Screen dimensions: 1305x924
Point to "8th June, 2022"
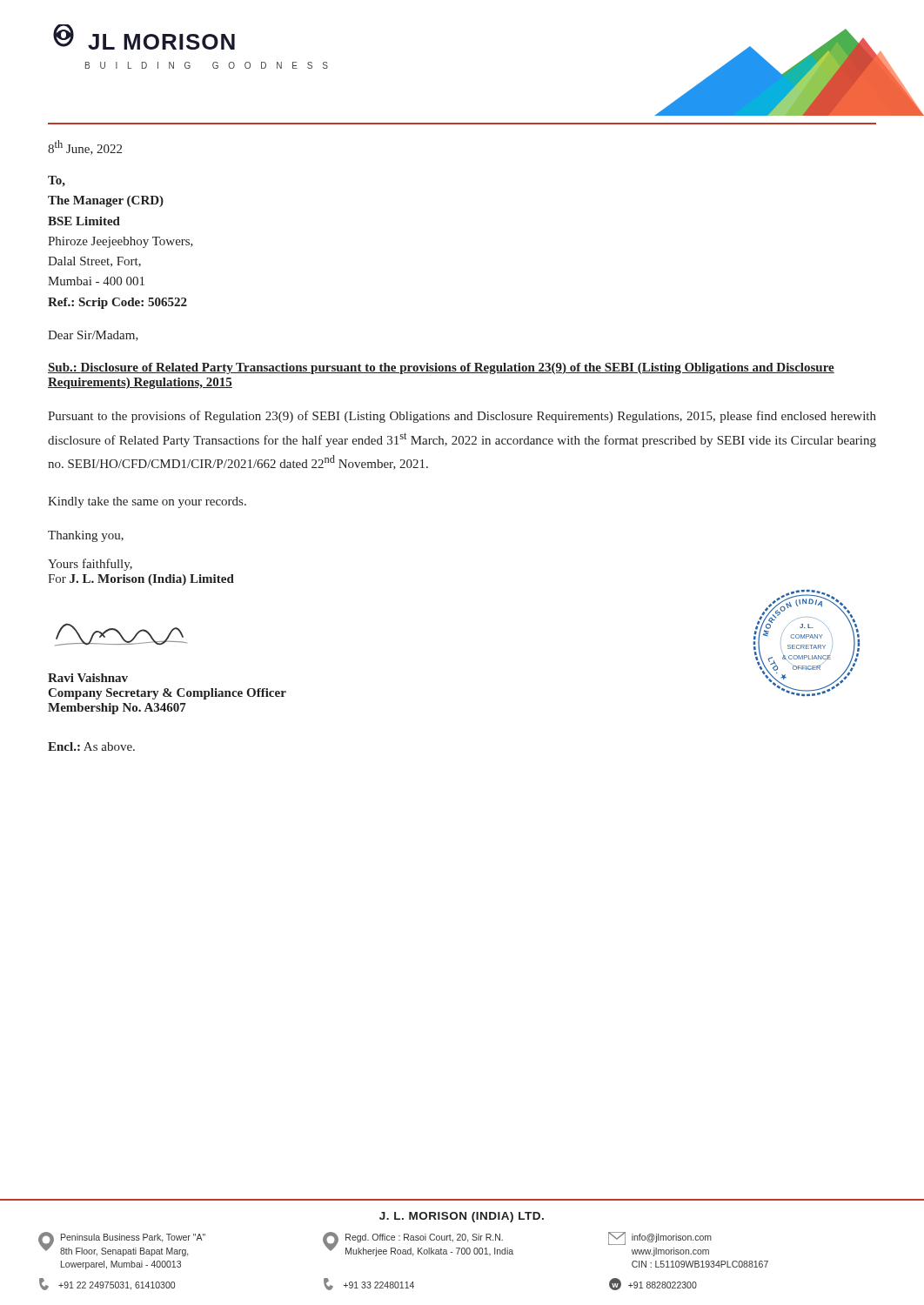(x=85, y=147)
